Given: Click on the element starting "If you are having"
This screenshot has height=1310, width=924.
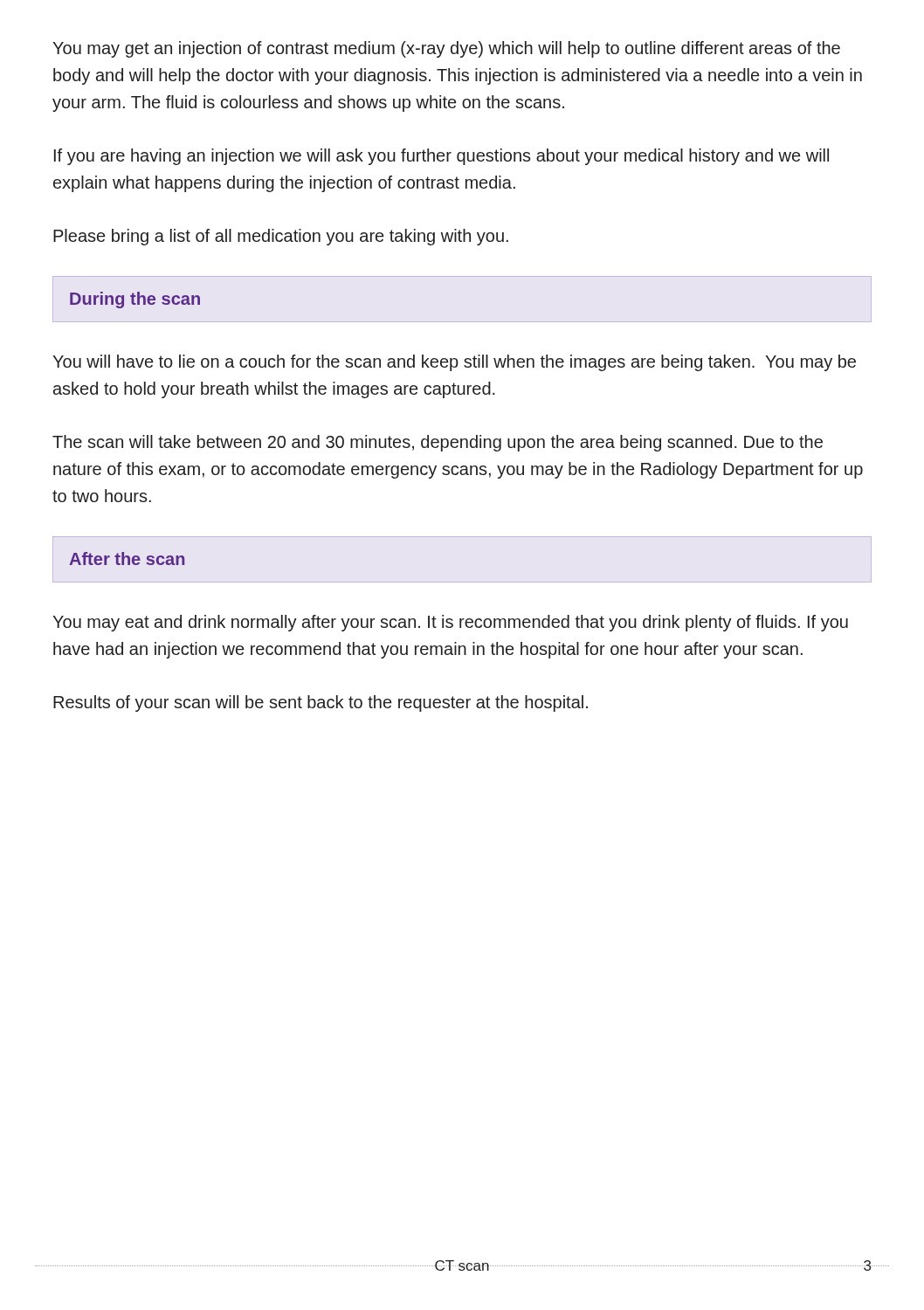Looking at the screenshot, I should pos(441,169).
